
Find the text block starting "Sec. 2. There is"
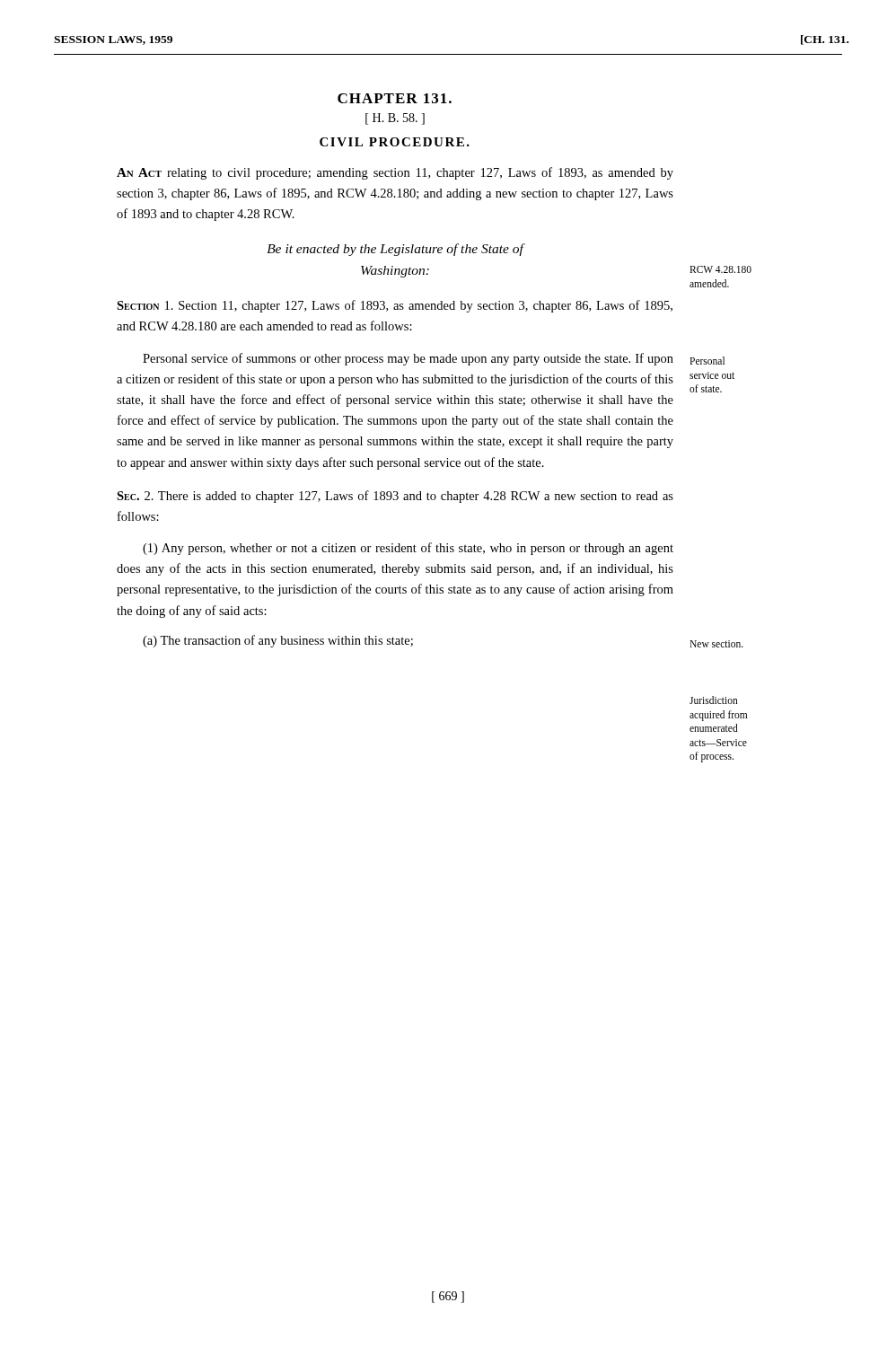[395, 506]
